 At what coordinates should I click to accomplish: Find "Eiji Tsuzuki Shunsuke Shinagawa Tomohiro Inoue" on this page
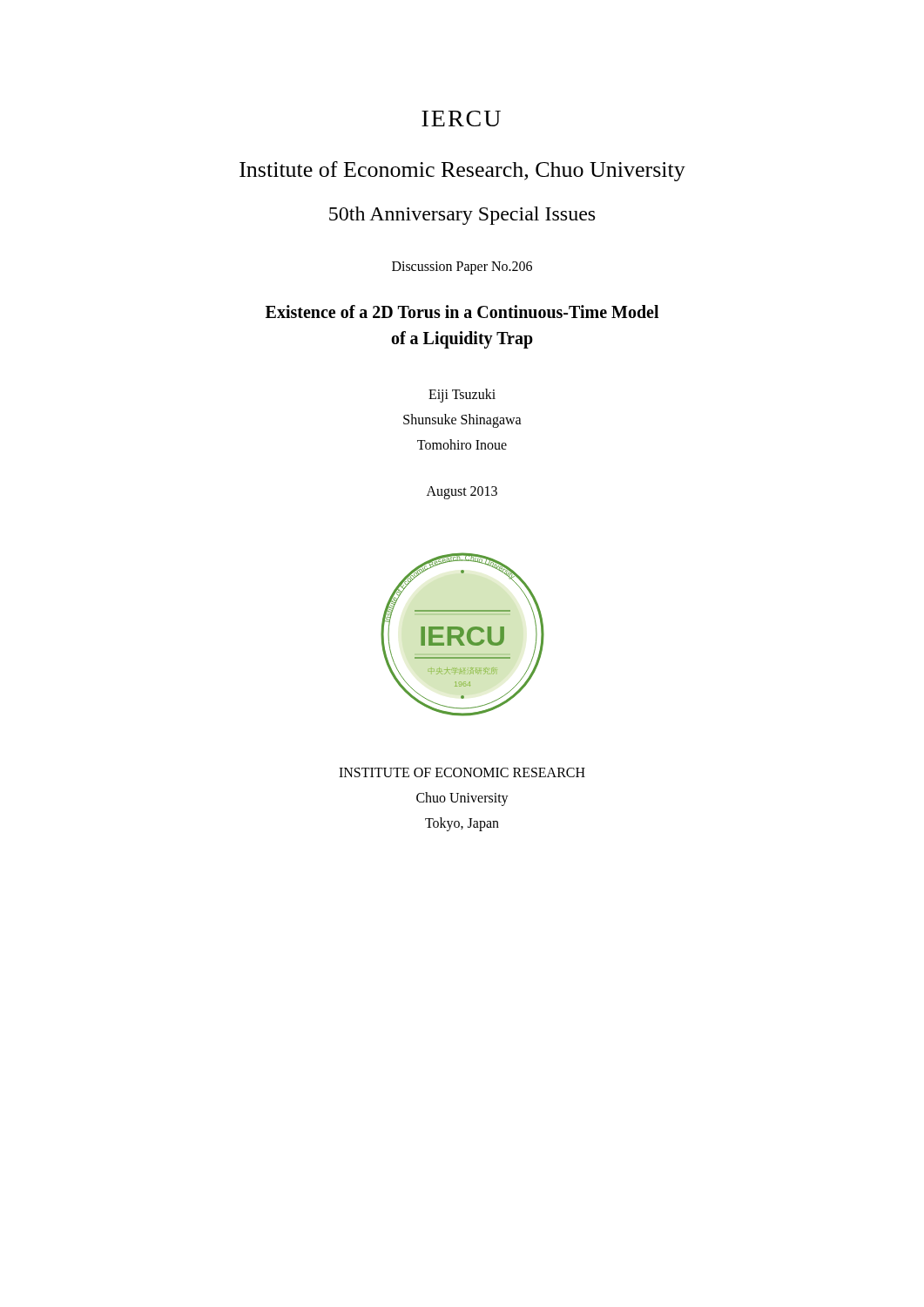tap(462, 419)
